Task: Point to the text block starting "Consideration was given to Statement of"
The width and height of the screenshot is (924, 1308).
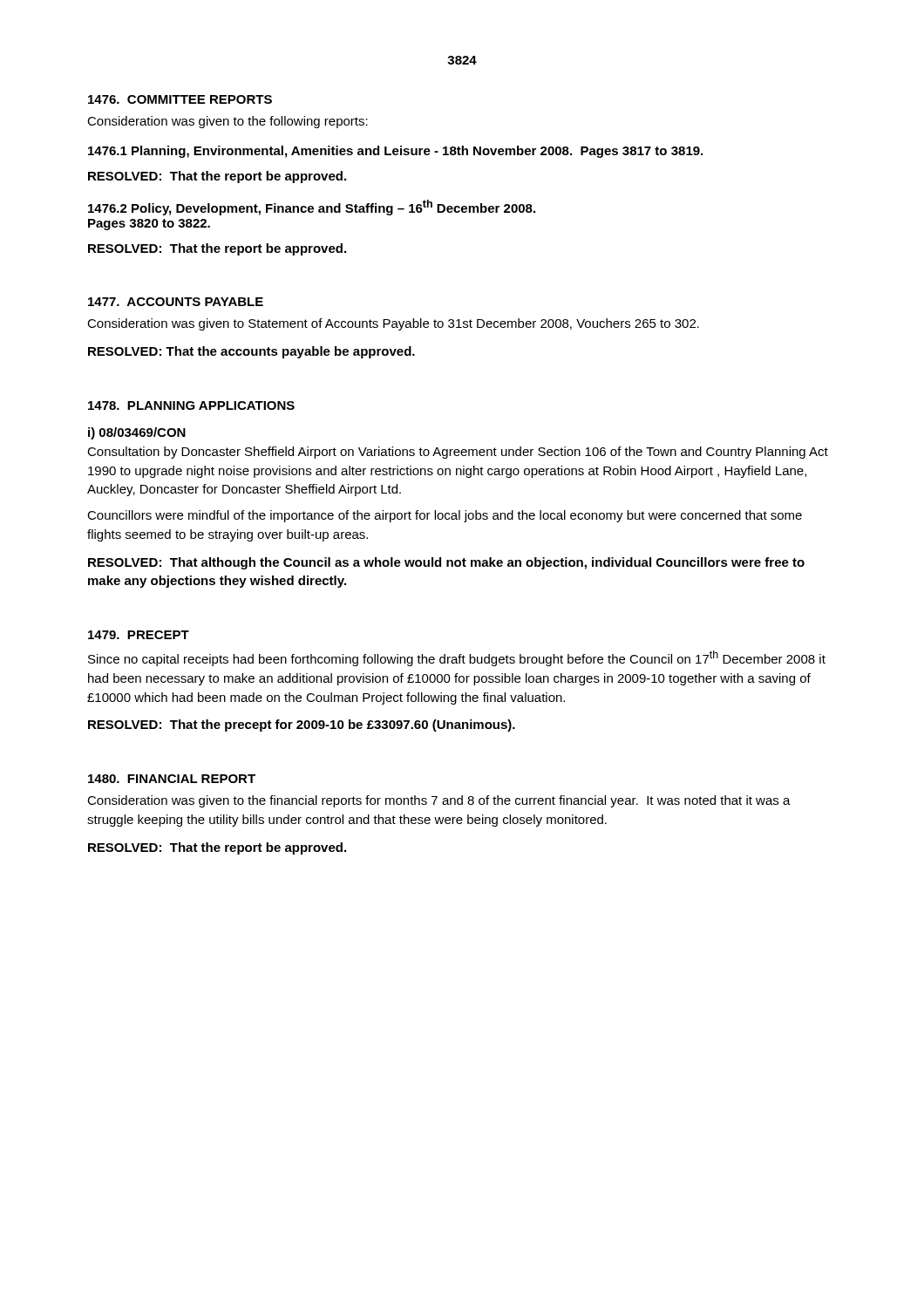Action: 394,323
